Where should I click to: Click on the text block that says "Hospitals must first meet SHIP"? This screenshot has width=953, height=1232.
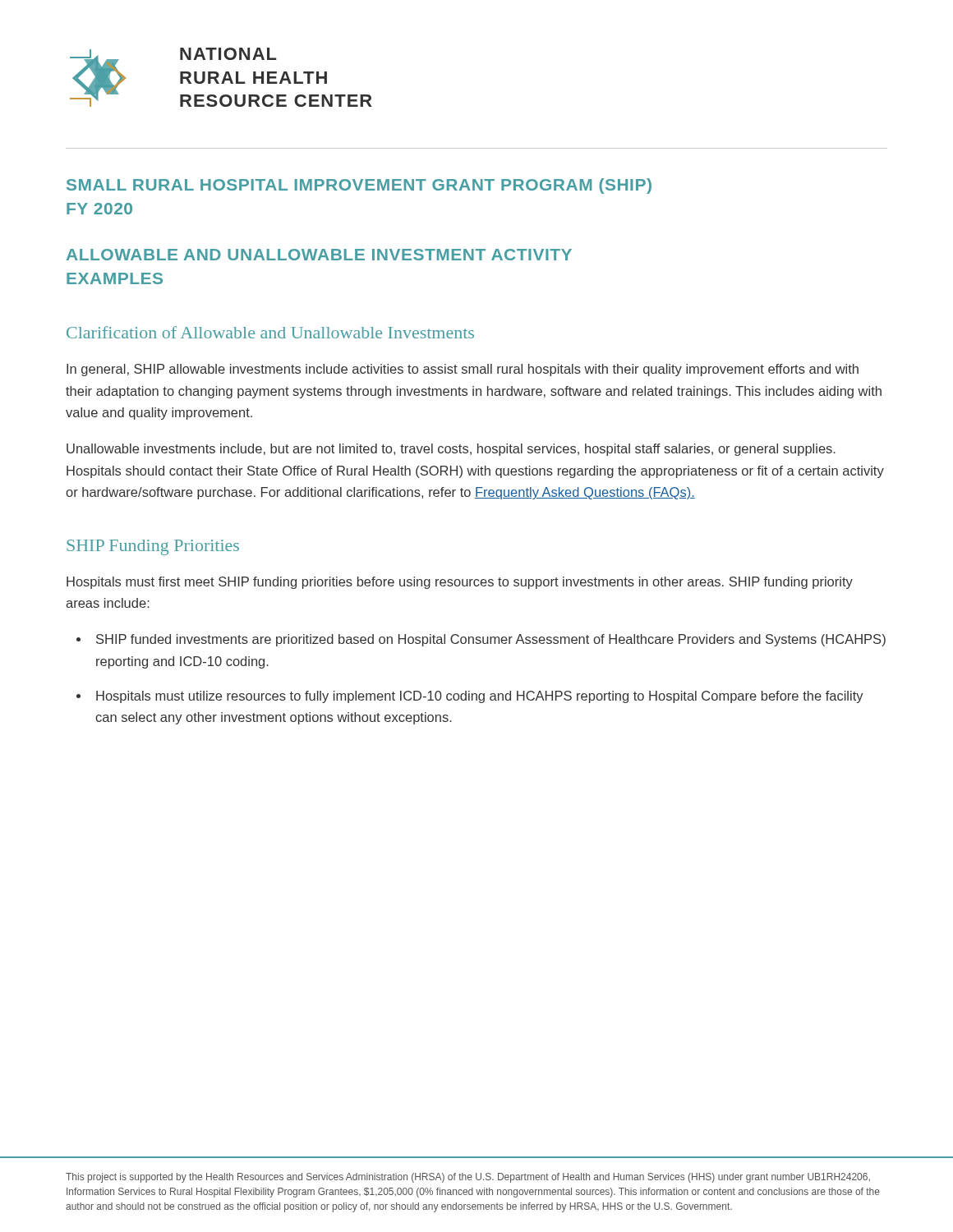click(x=459, y=592)
